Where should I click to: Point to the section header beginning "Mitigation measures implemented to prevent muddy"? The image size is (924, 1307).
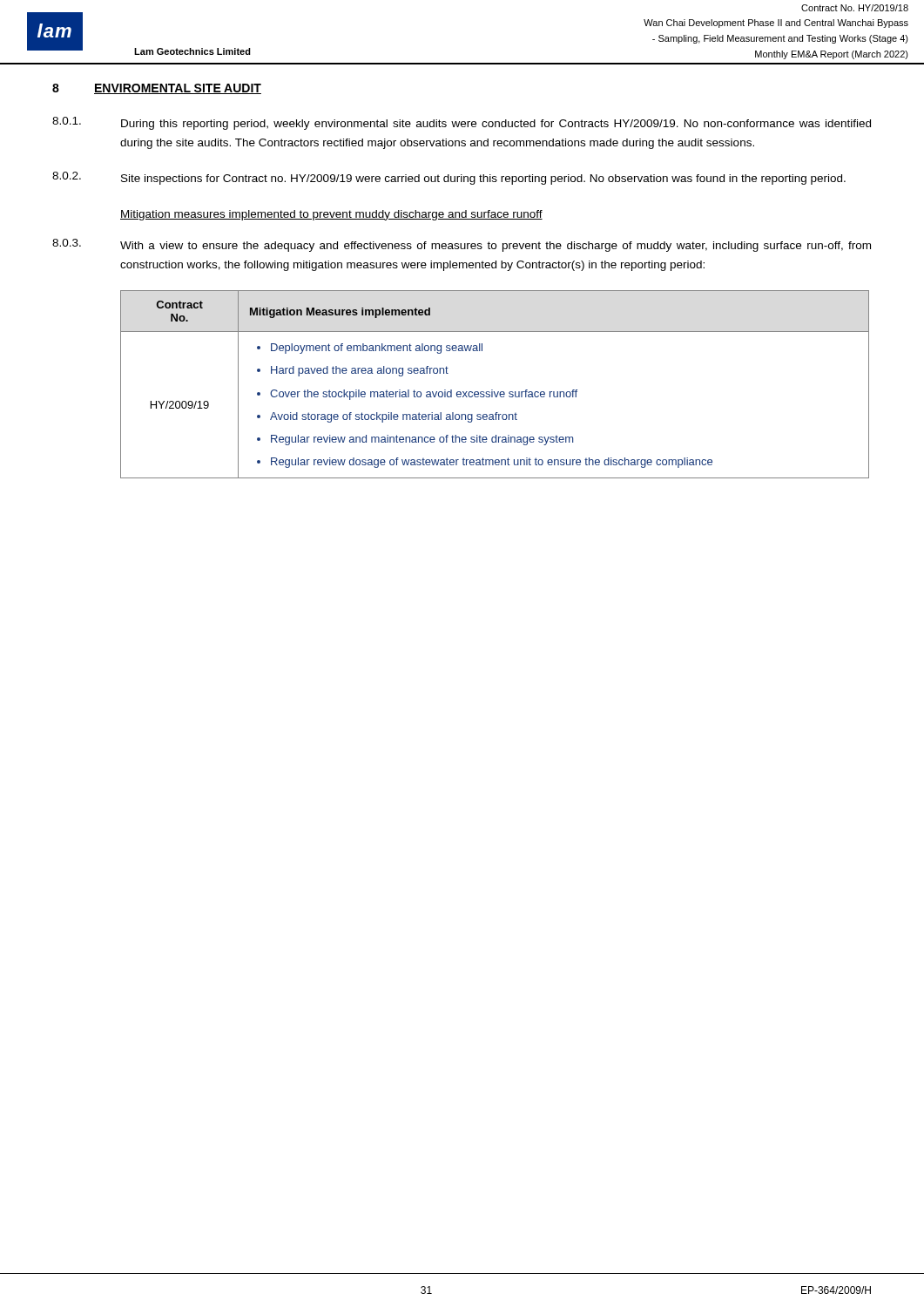click(331, 214)
